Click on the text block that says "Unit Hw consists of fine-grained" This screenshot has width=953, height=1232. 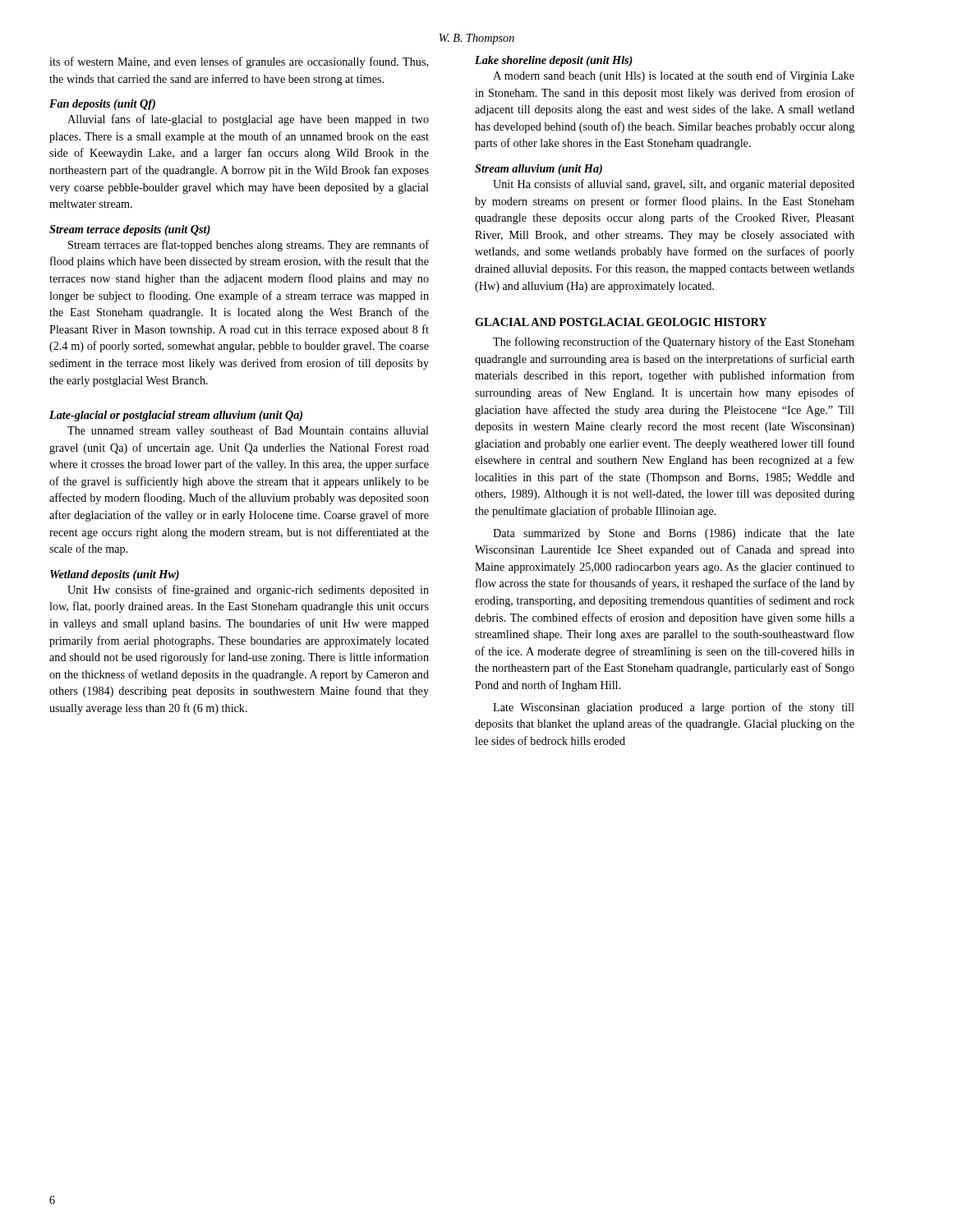(x=239, y=649)
